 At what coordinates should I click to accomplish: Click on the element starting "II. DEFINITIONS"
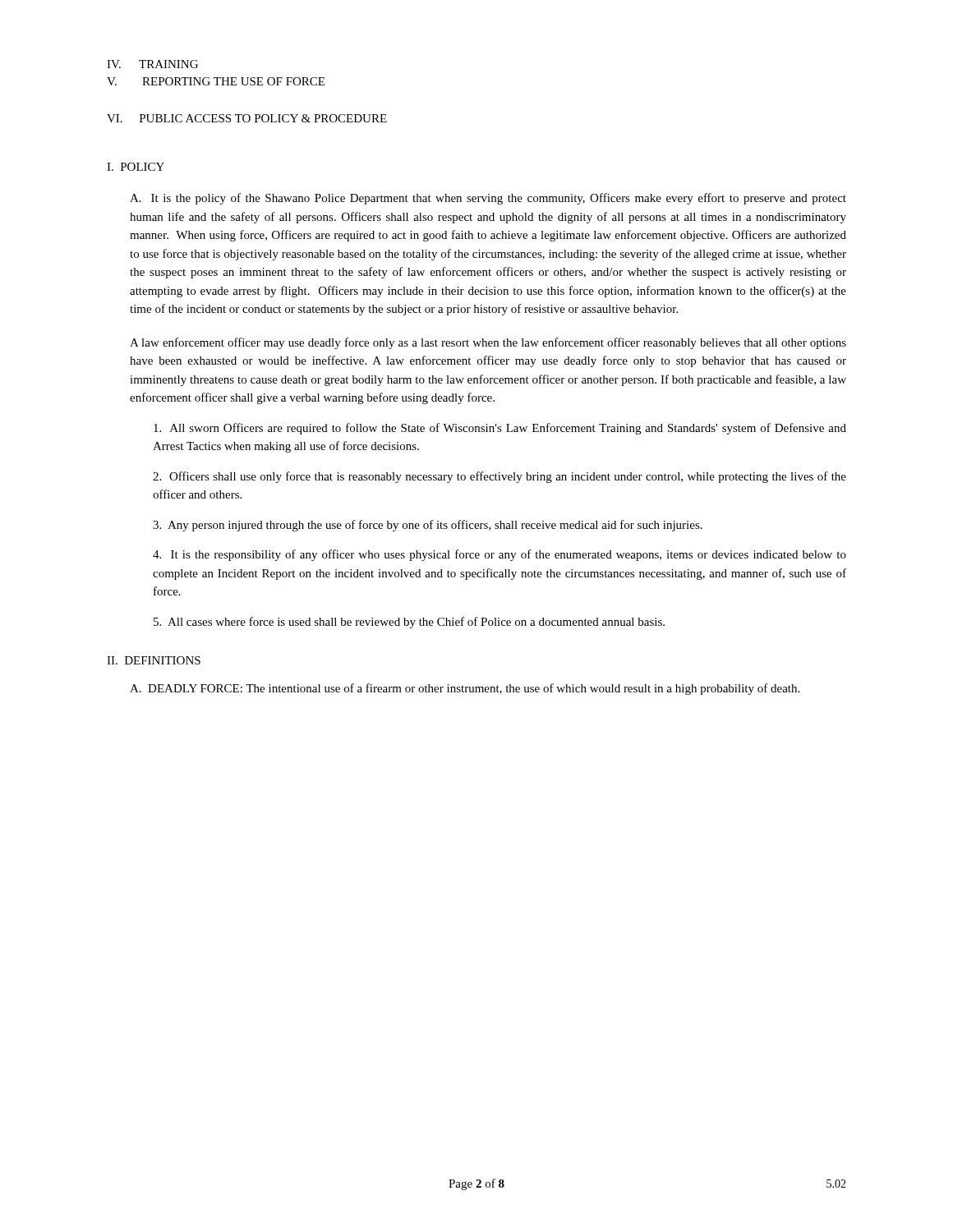(x=154, y=660)
